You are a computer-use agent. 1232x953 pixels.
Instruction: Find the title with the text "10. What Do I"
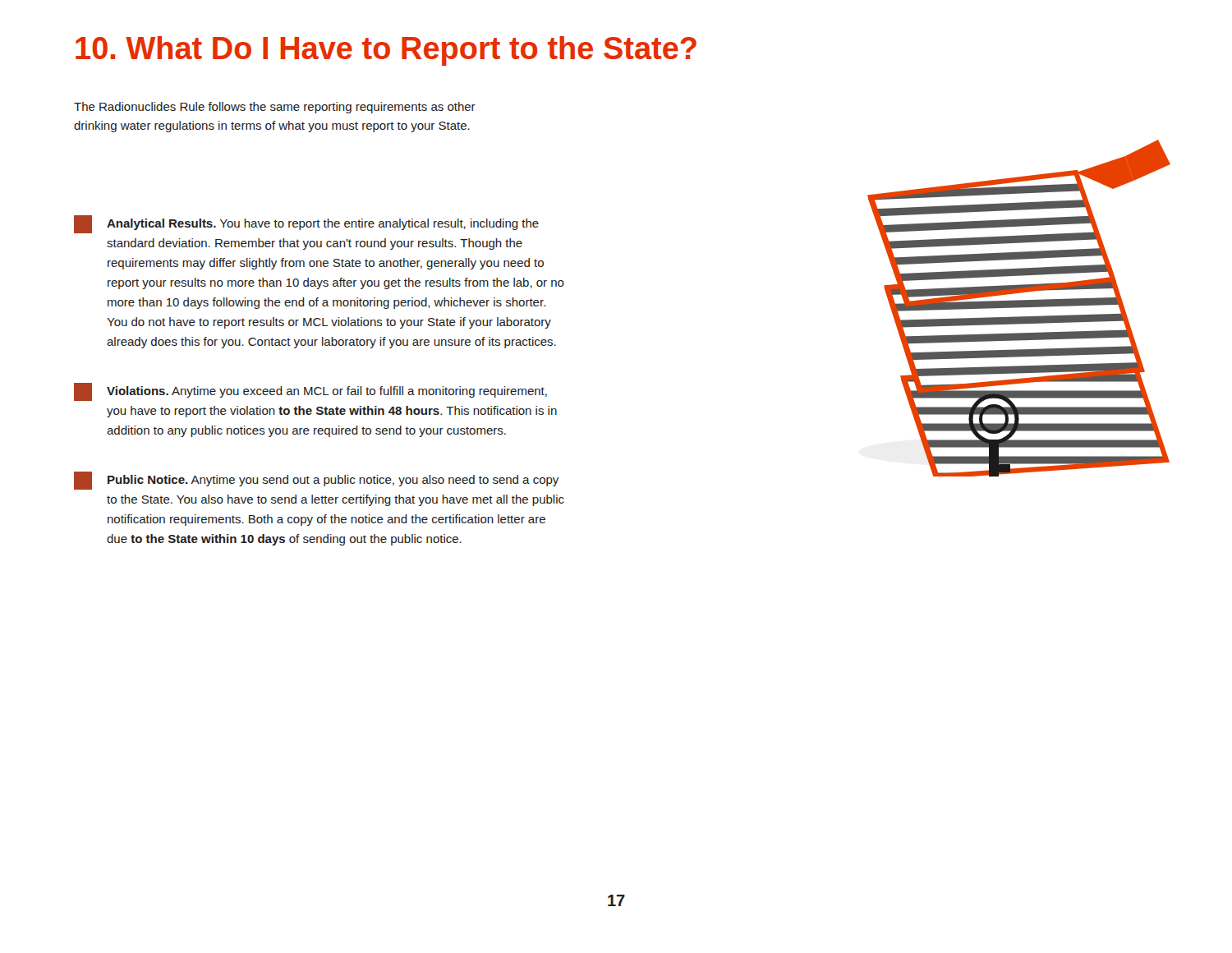(386, 49)
